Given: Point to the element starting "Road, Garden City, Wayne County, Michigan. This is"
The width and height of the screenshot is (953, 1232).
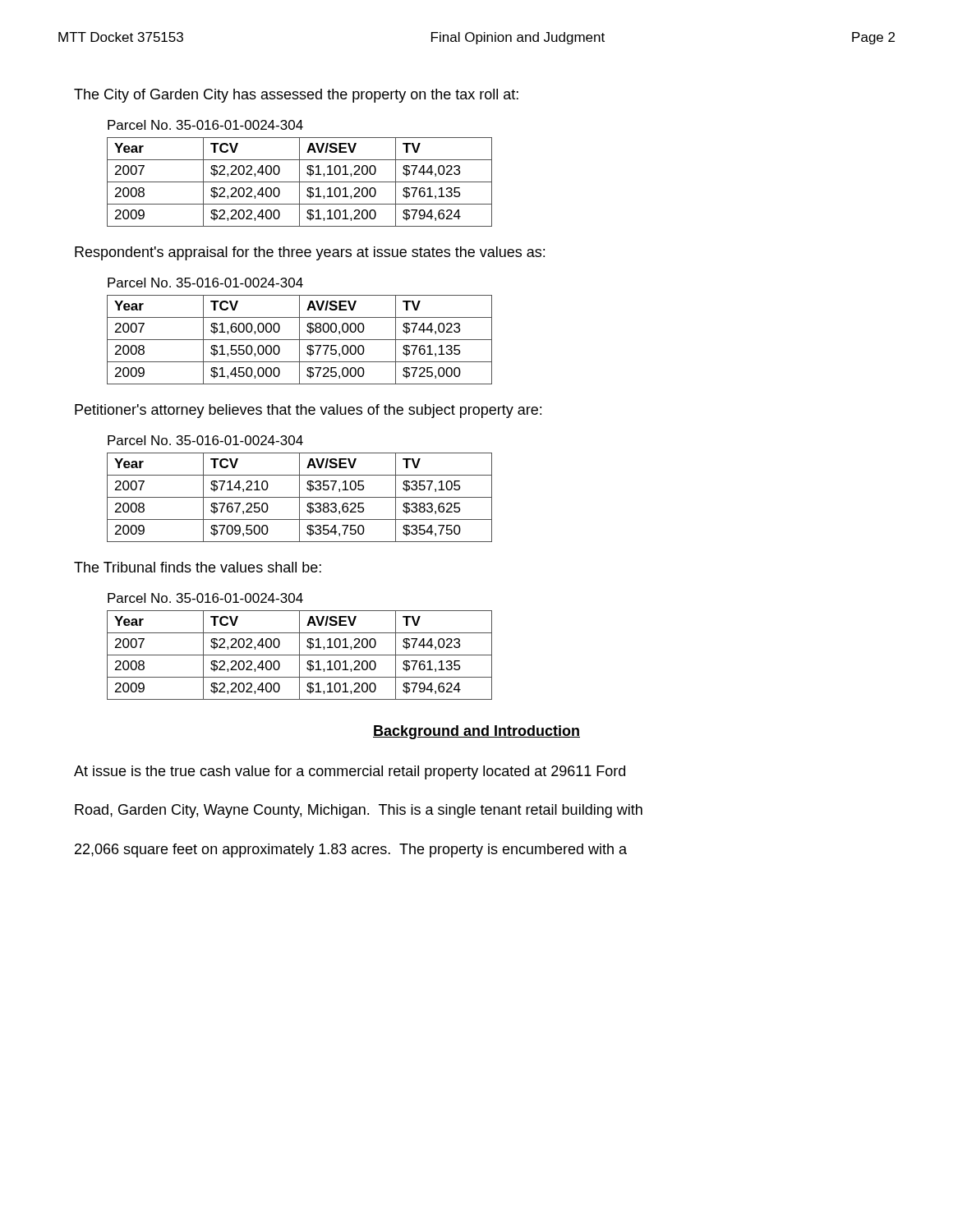Looking at the screenshot, I should (x=358, y=810).
